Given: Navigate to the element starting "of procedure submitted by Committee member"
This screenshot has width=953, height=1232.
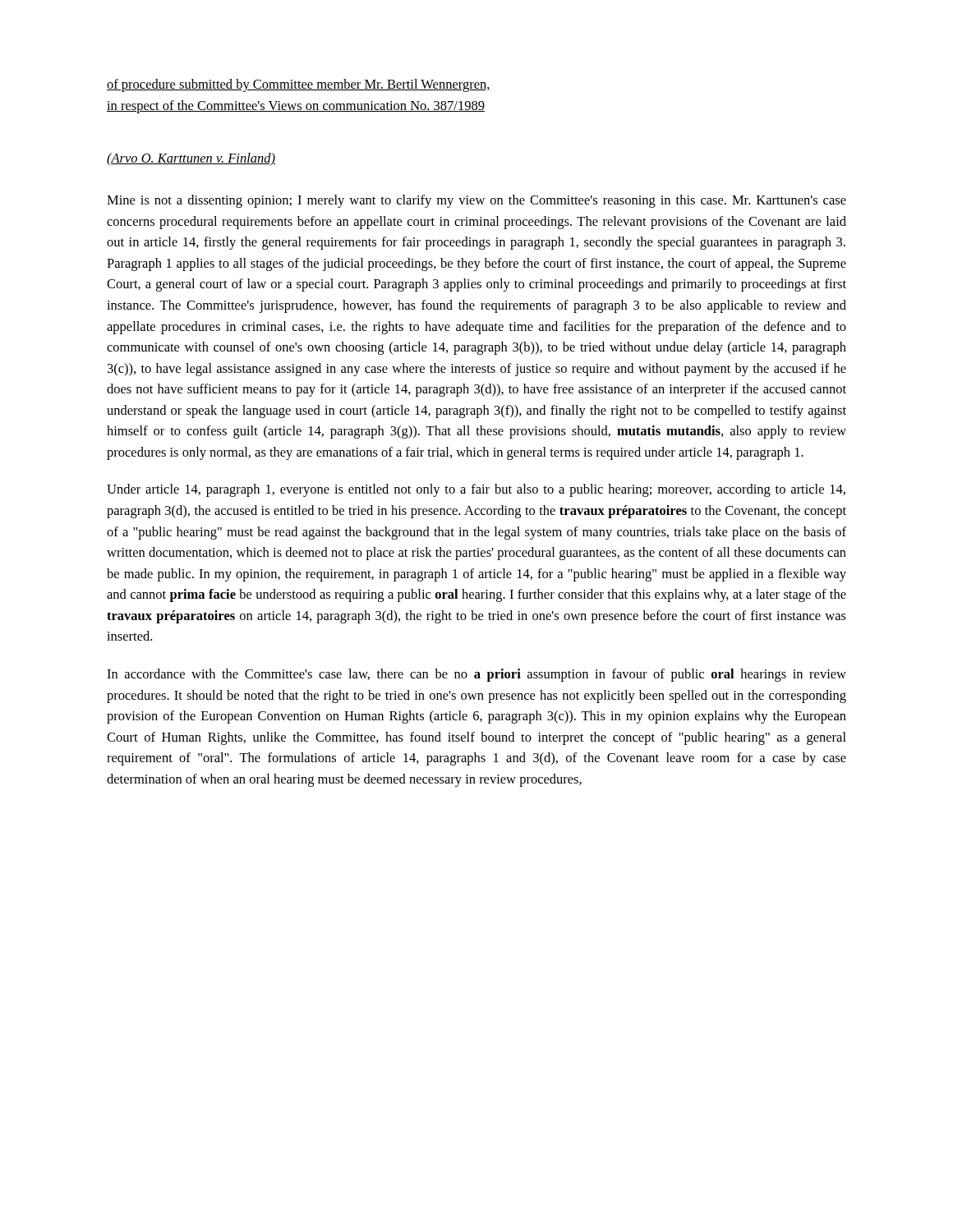Looking at the screenshot, I should click(x=298, y=95).
